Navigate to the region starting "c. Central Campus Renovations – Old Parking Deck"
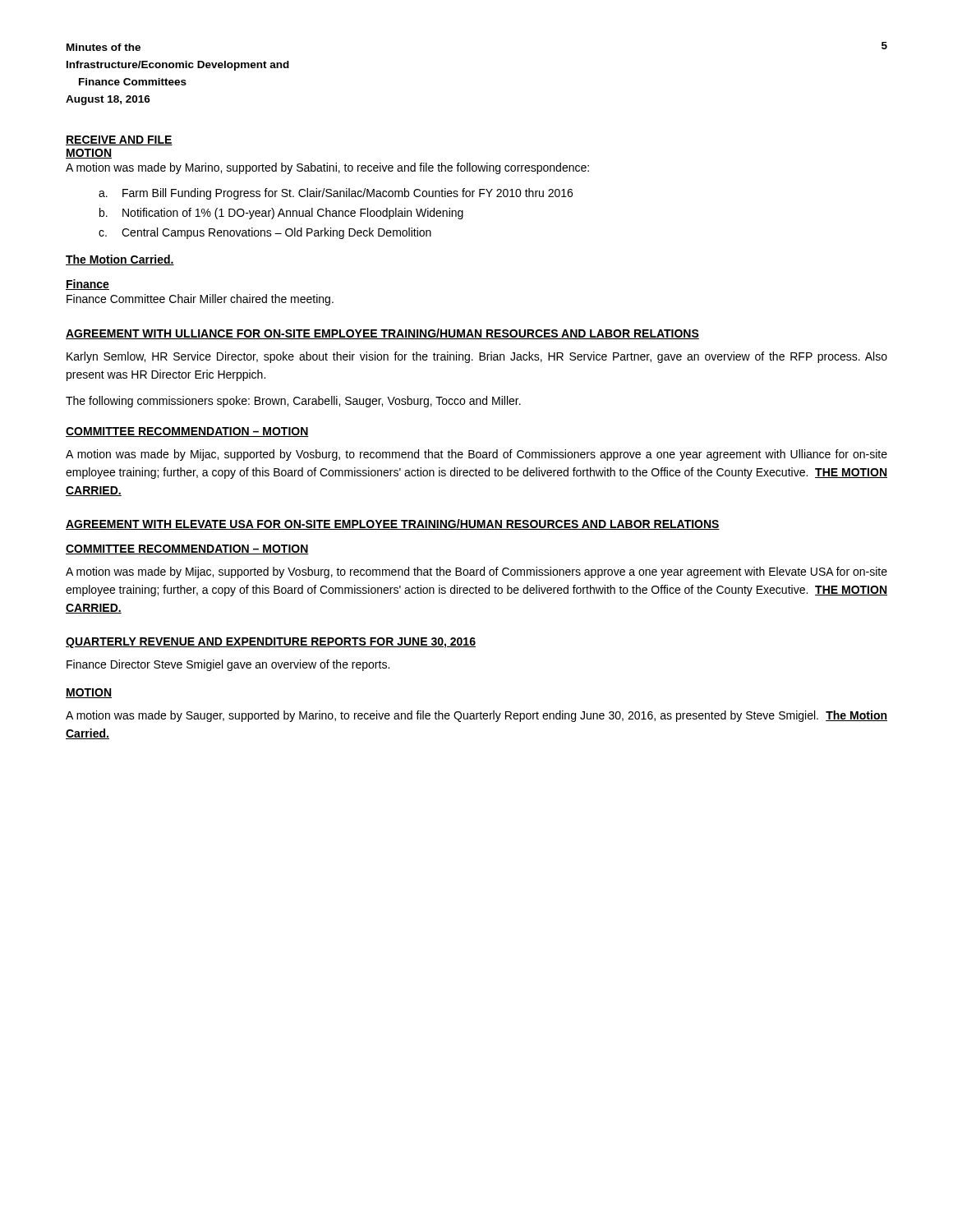Viewport: 953px width, 1232px height. [x=265, y=233]
